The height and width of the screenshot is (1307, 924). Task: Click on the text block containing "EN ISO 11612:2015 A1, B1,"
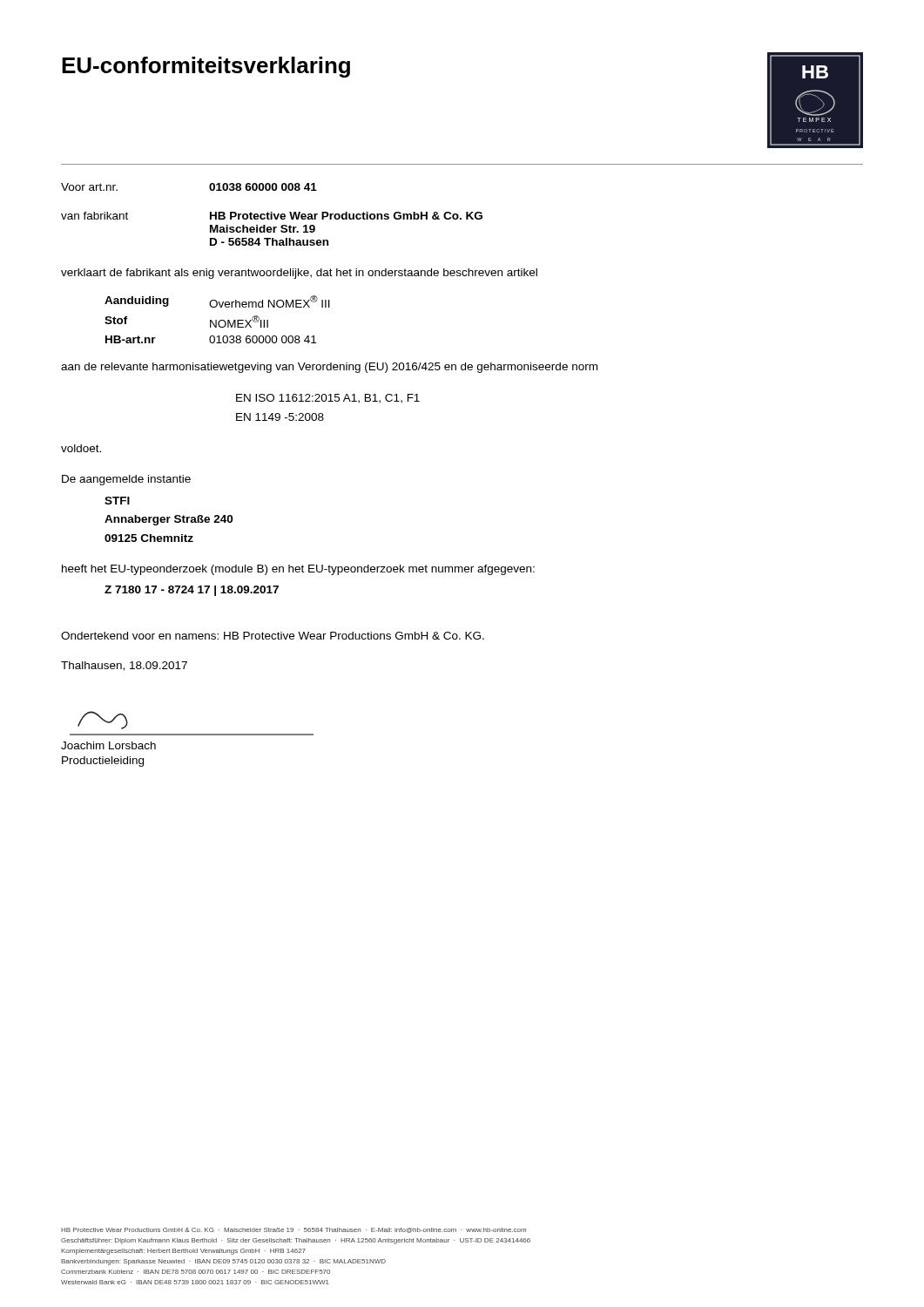pos(328,407)
